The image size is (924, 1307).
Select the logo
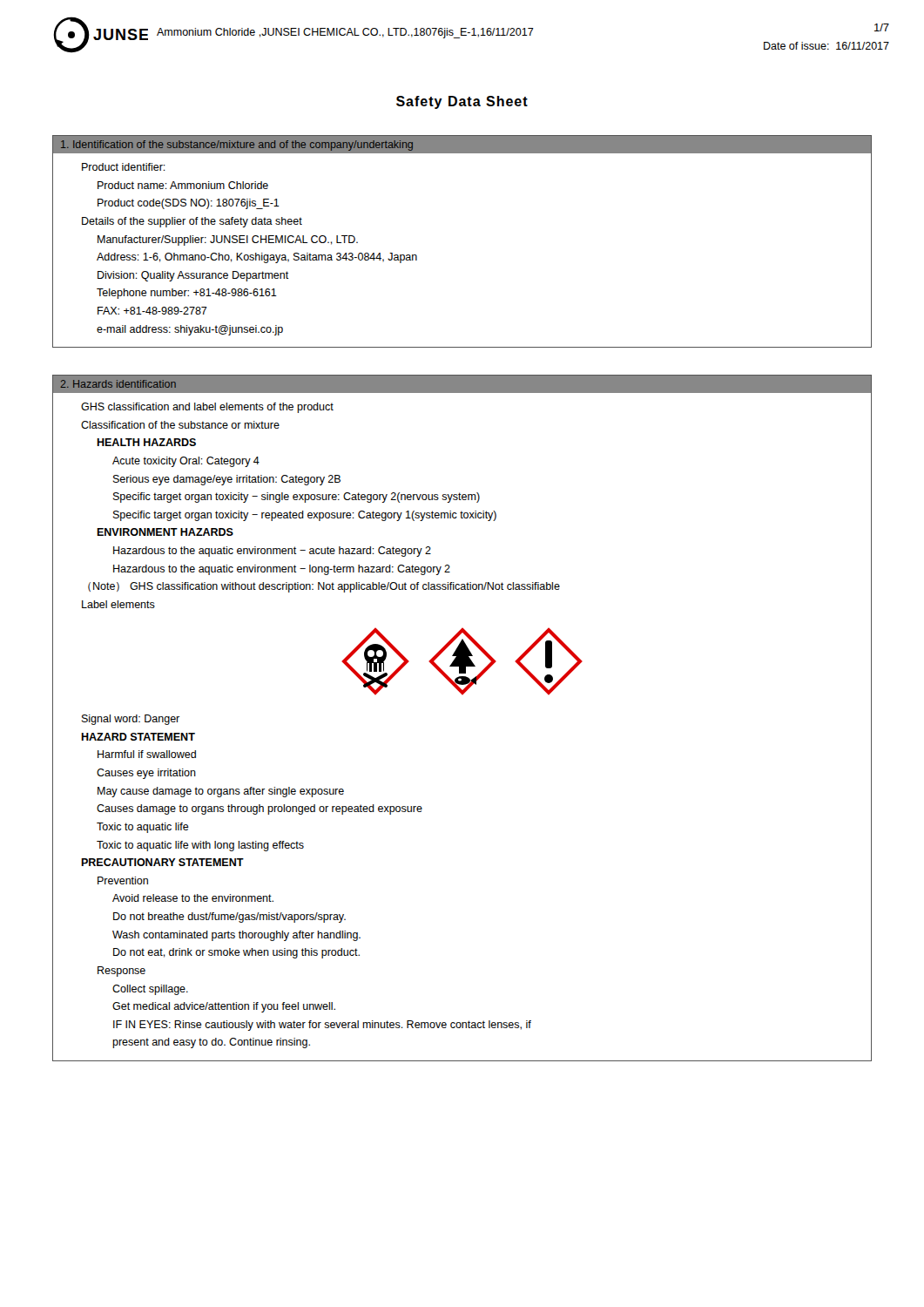100,37
